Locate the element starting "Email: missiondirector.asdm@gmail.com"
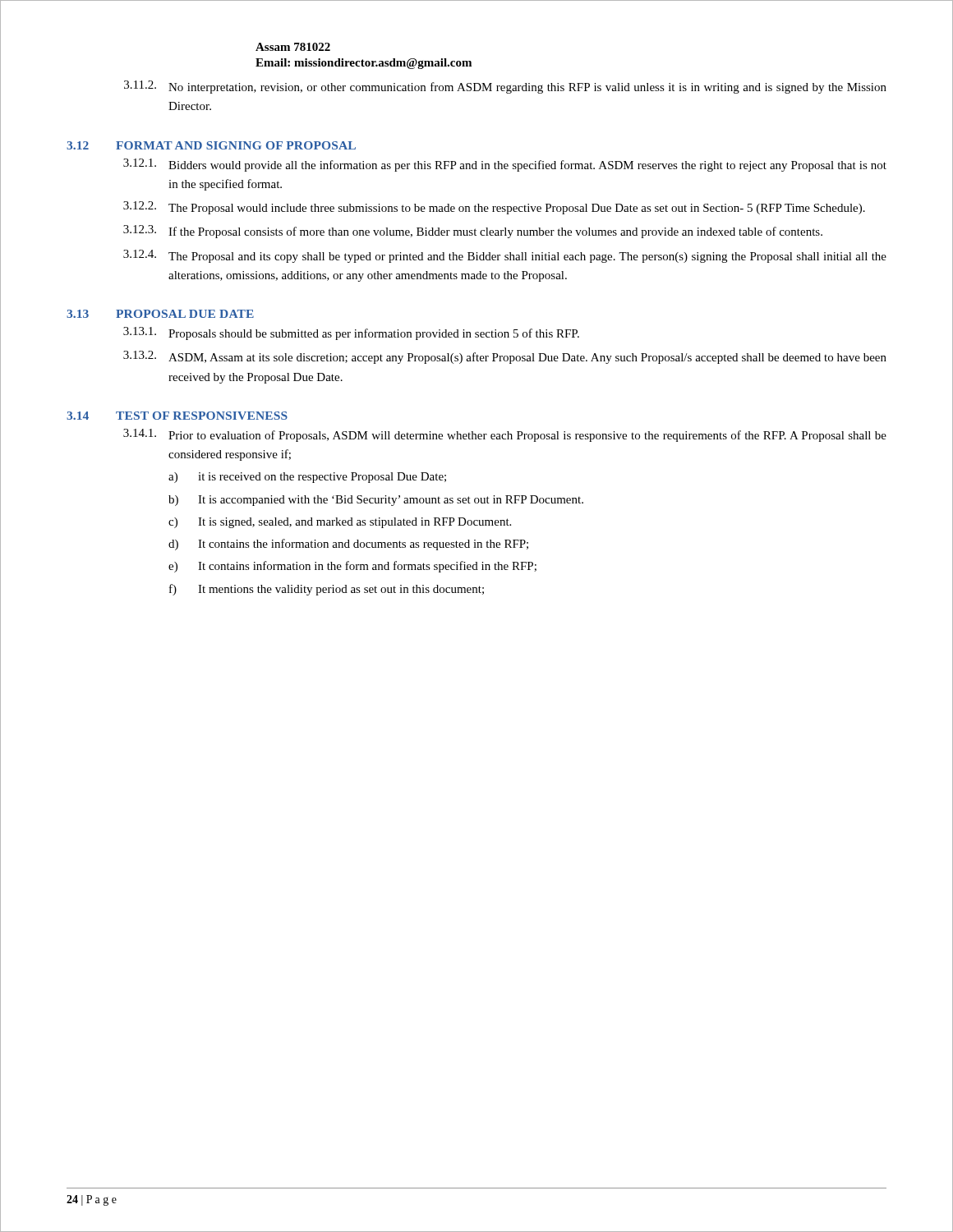 tap(364, 62)
